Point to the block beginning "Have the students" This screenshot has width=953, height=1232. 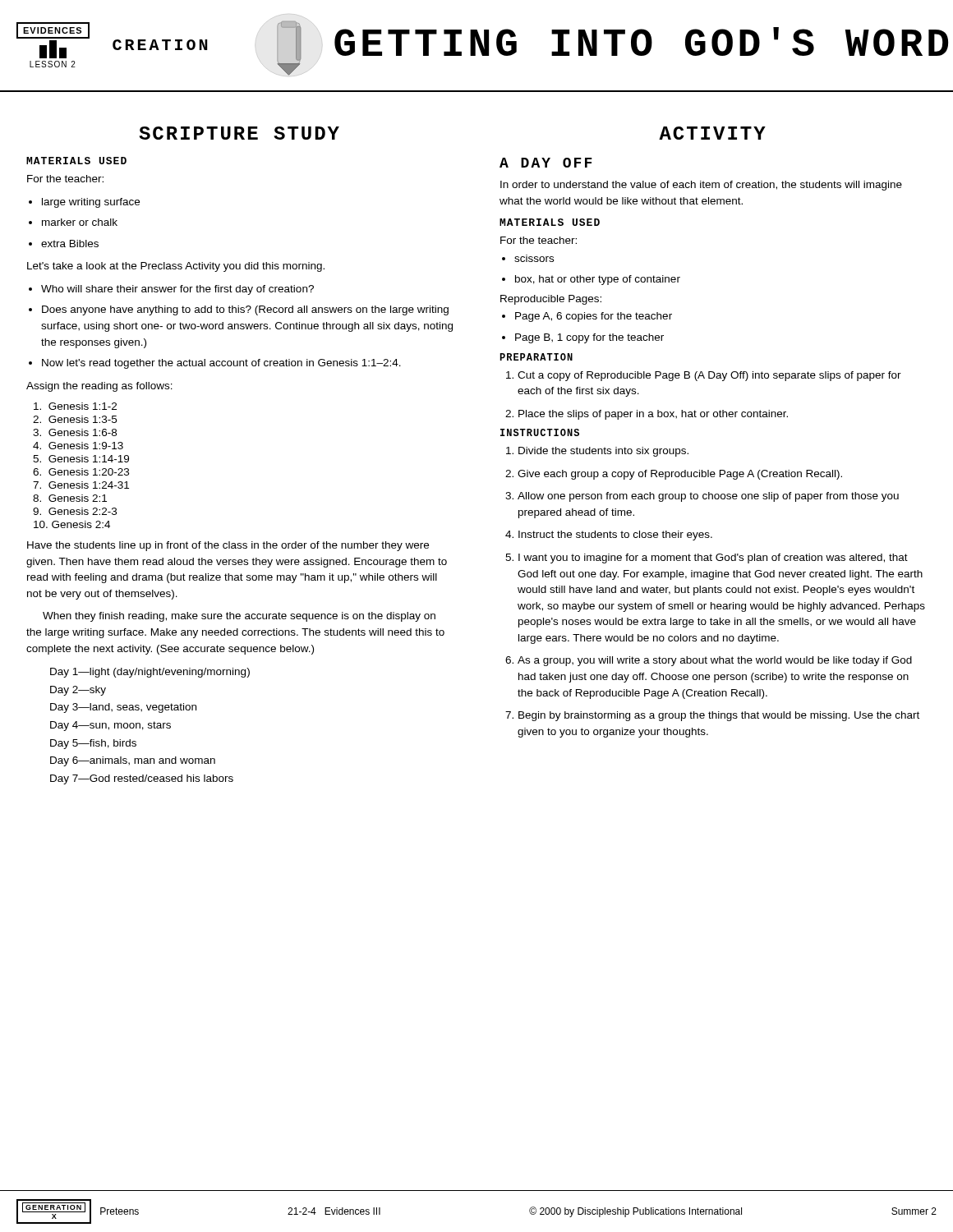[228, 546]
